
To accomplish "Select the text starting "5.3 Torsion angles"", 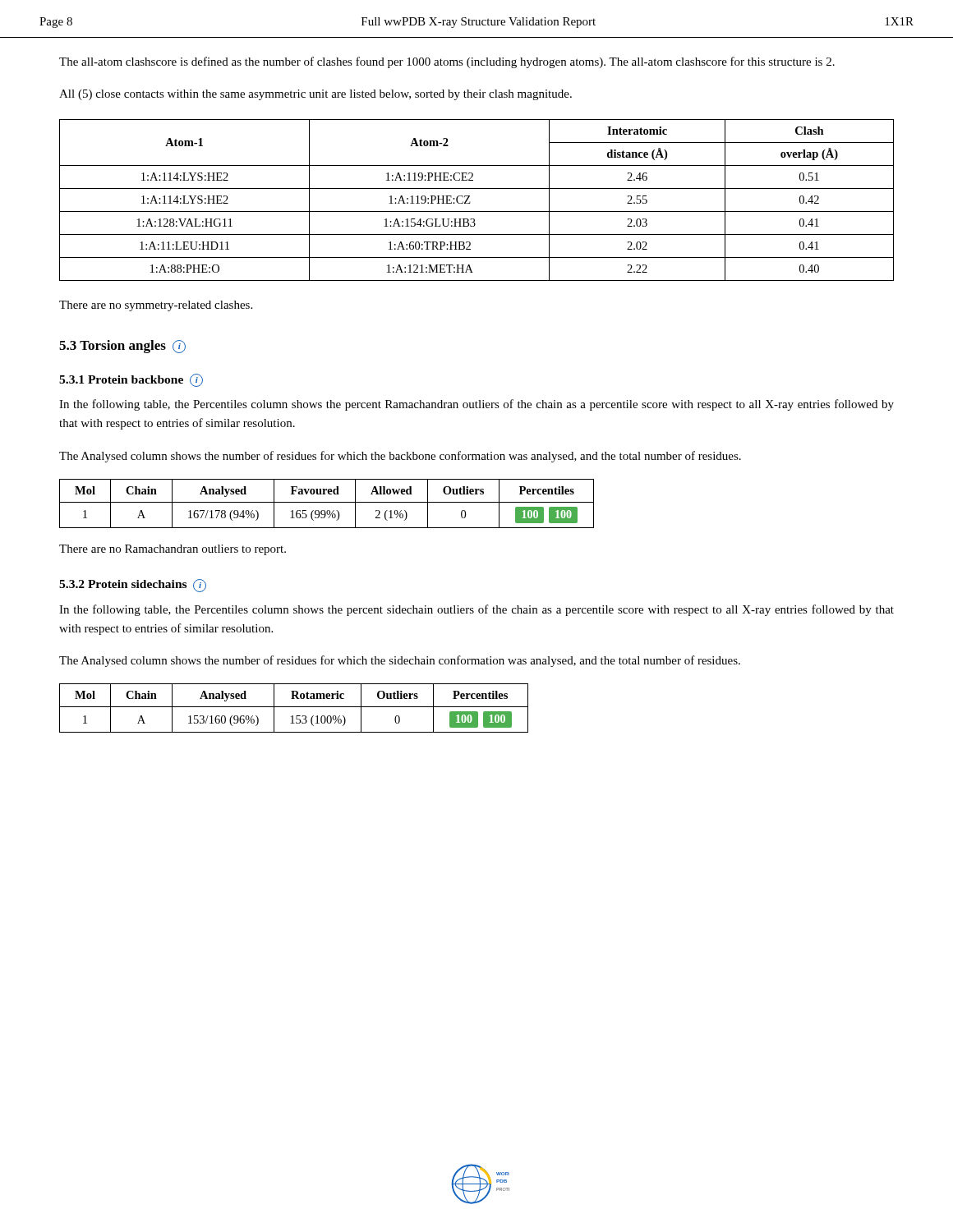I will click(123, 345).
